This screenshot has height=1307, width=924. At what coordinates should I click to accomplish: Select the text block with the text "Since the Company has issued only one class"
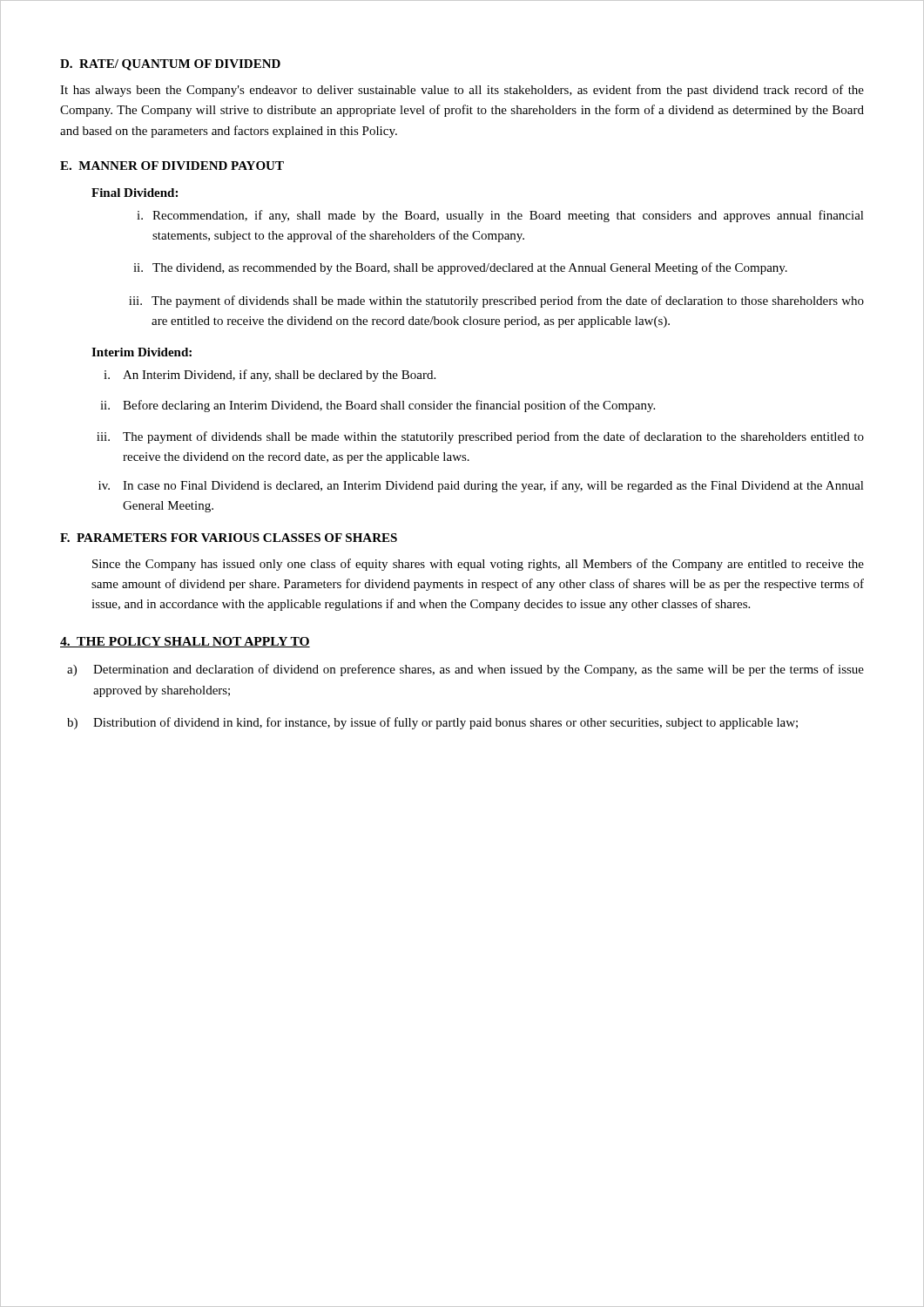coord(478,584)
